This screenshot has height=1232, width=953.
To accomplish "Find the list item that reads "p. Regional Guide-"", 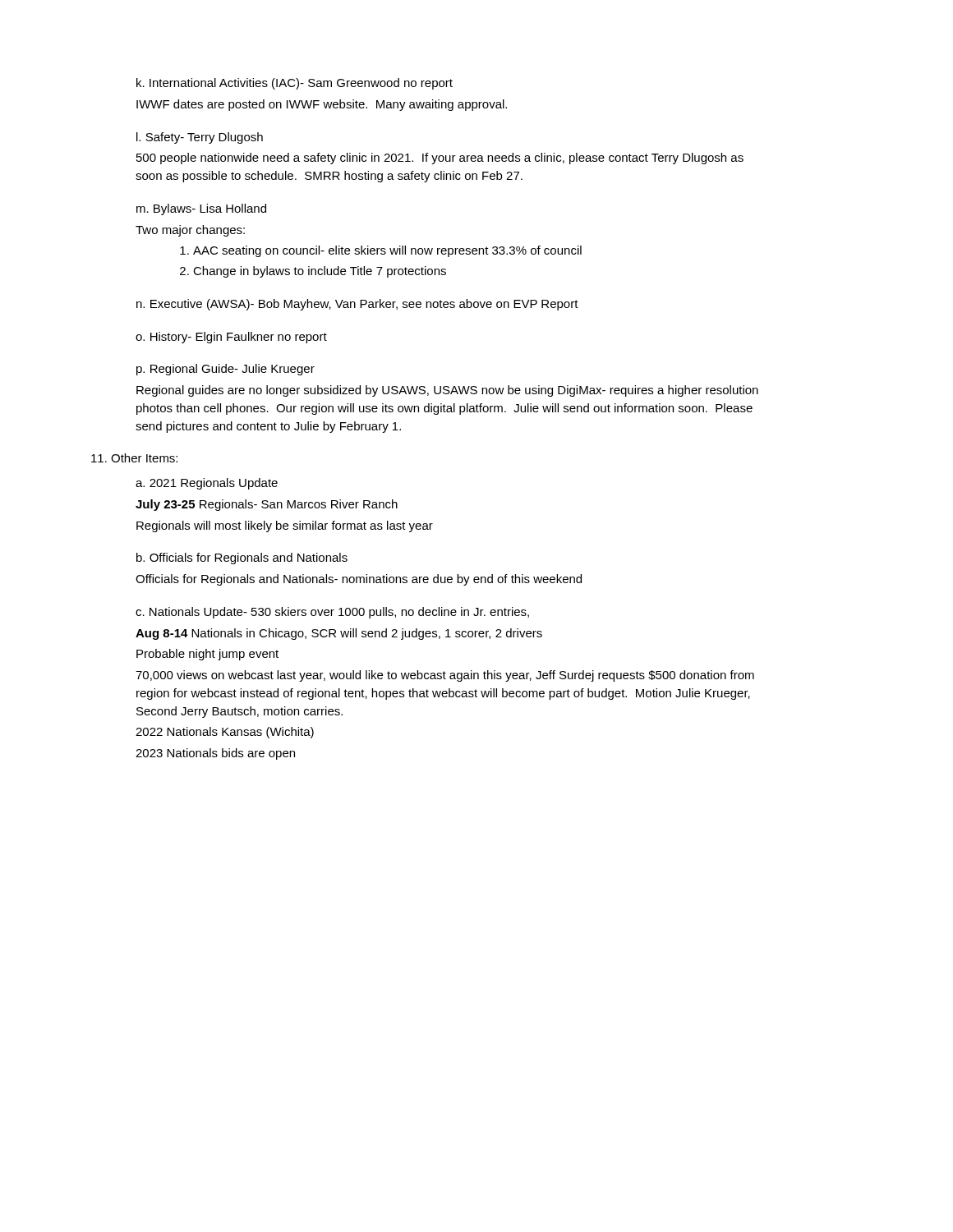I will tap(450, 397).
